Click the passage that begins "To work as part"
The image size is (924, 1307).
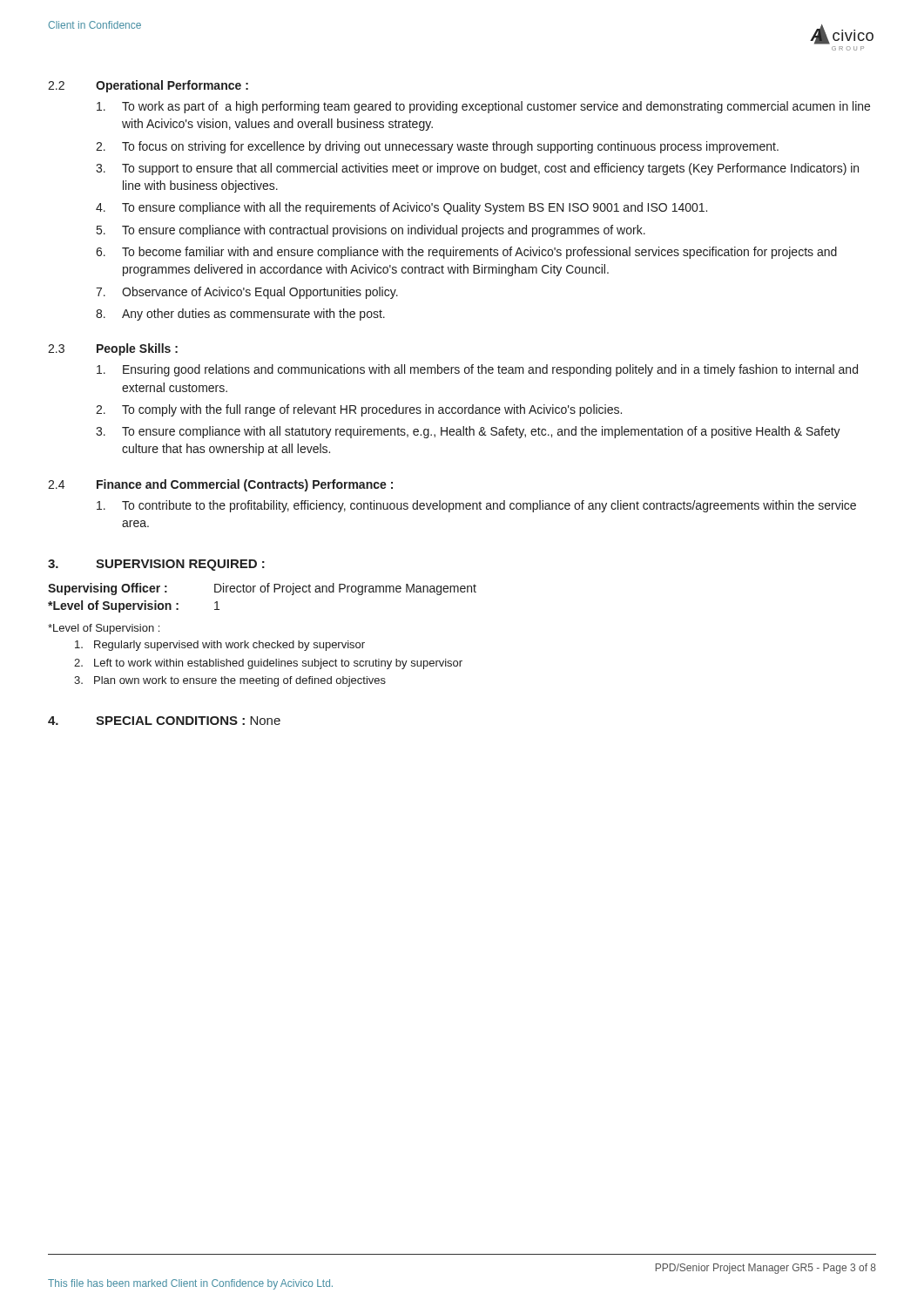pos(486,115)
